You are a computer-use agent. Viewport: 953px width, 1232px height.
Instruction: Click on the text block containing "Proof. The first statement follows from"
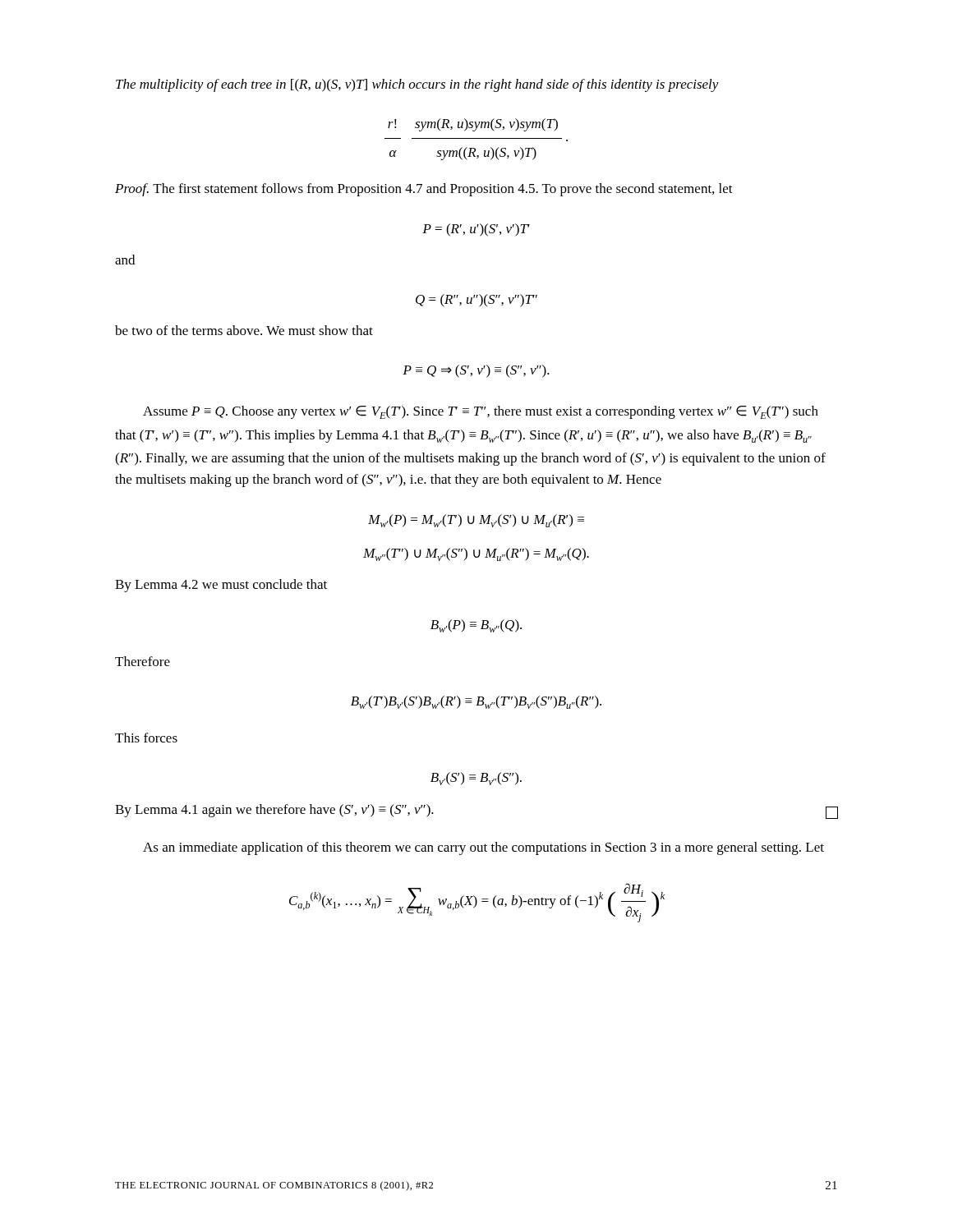click(424, 189)
